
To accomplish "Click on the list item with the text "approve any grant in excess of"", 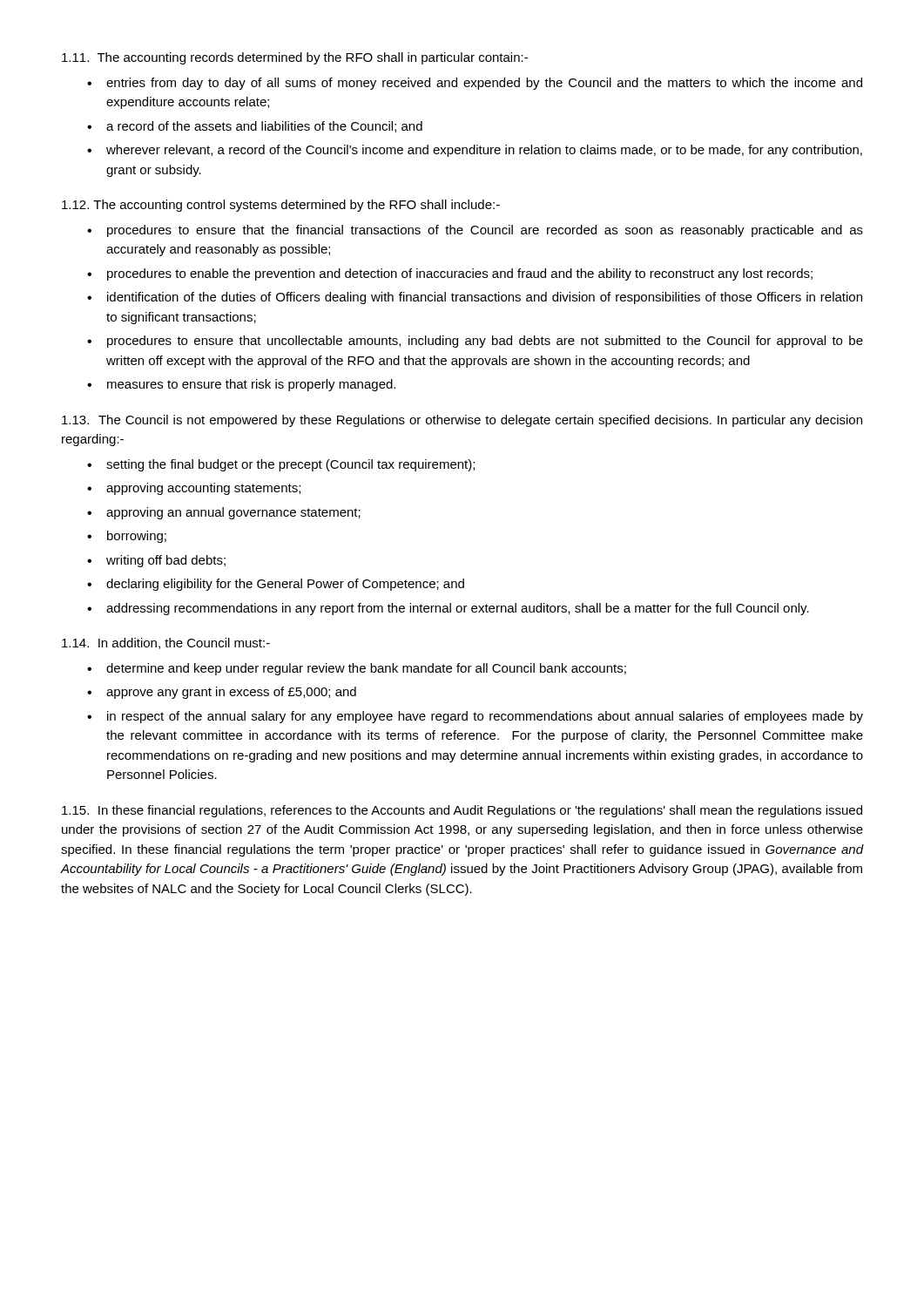I will 222,693.
